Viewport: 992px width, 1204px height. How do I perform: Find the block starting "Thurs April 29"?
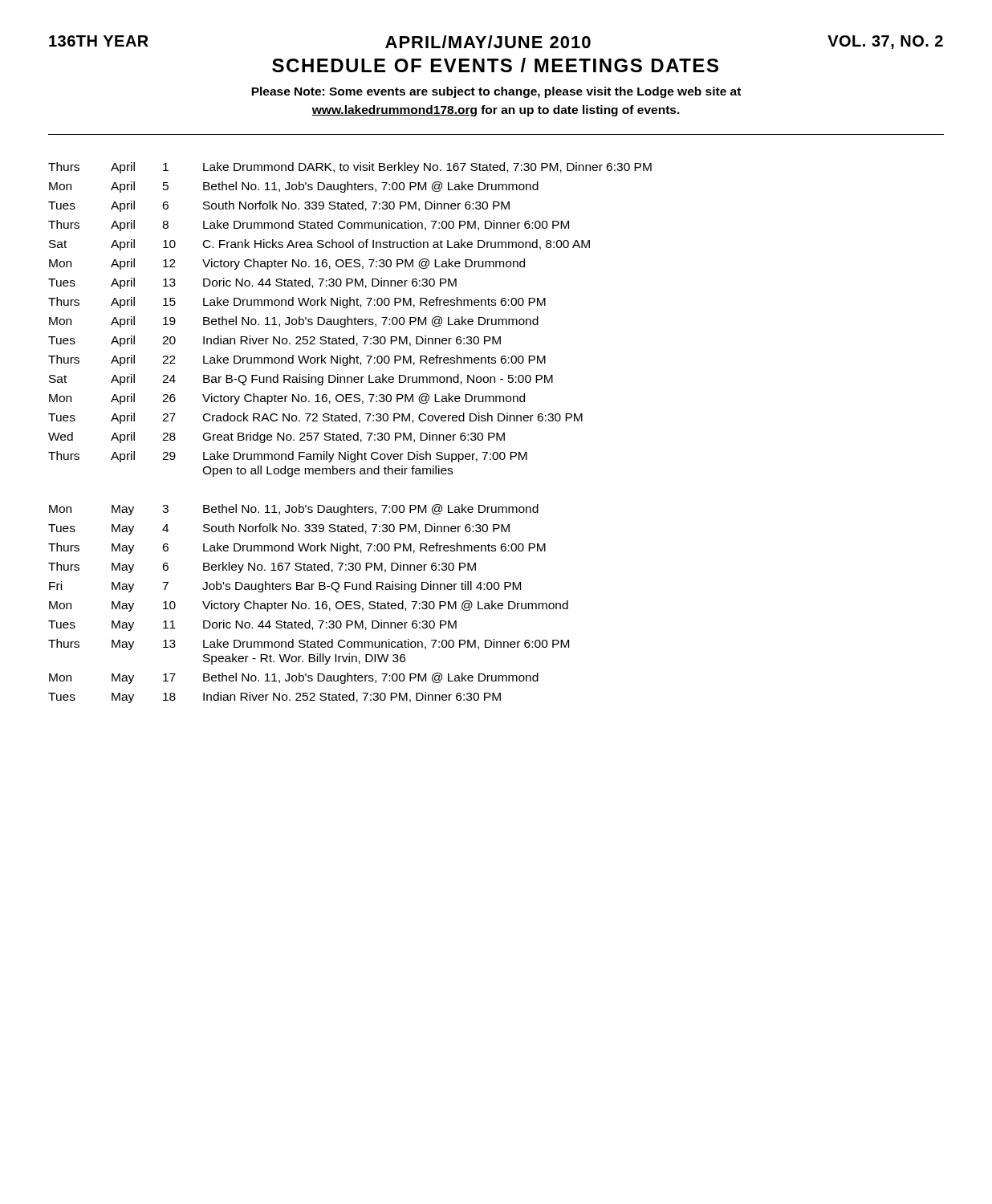[496, 463]
